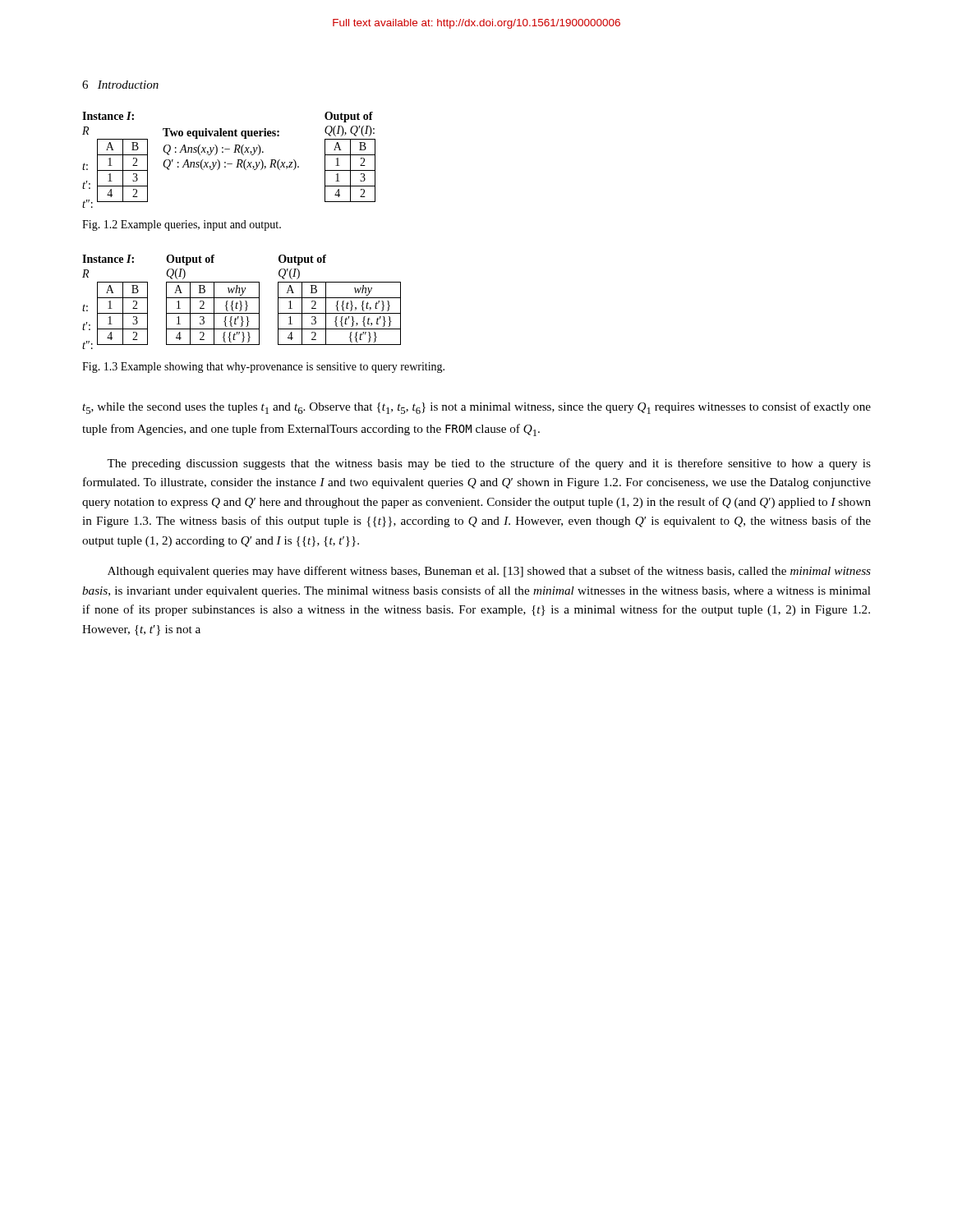Locate the block of text that opens with "t5, while the second uses"

coord(476,517)
